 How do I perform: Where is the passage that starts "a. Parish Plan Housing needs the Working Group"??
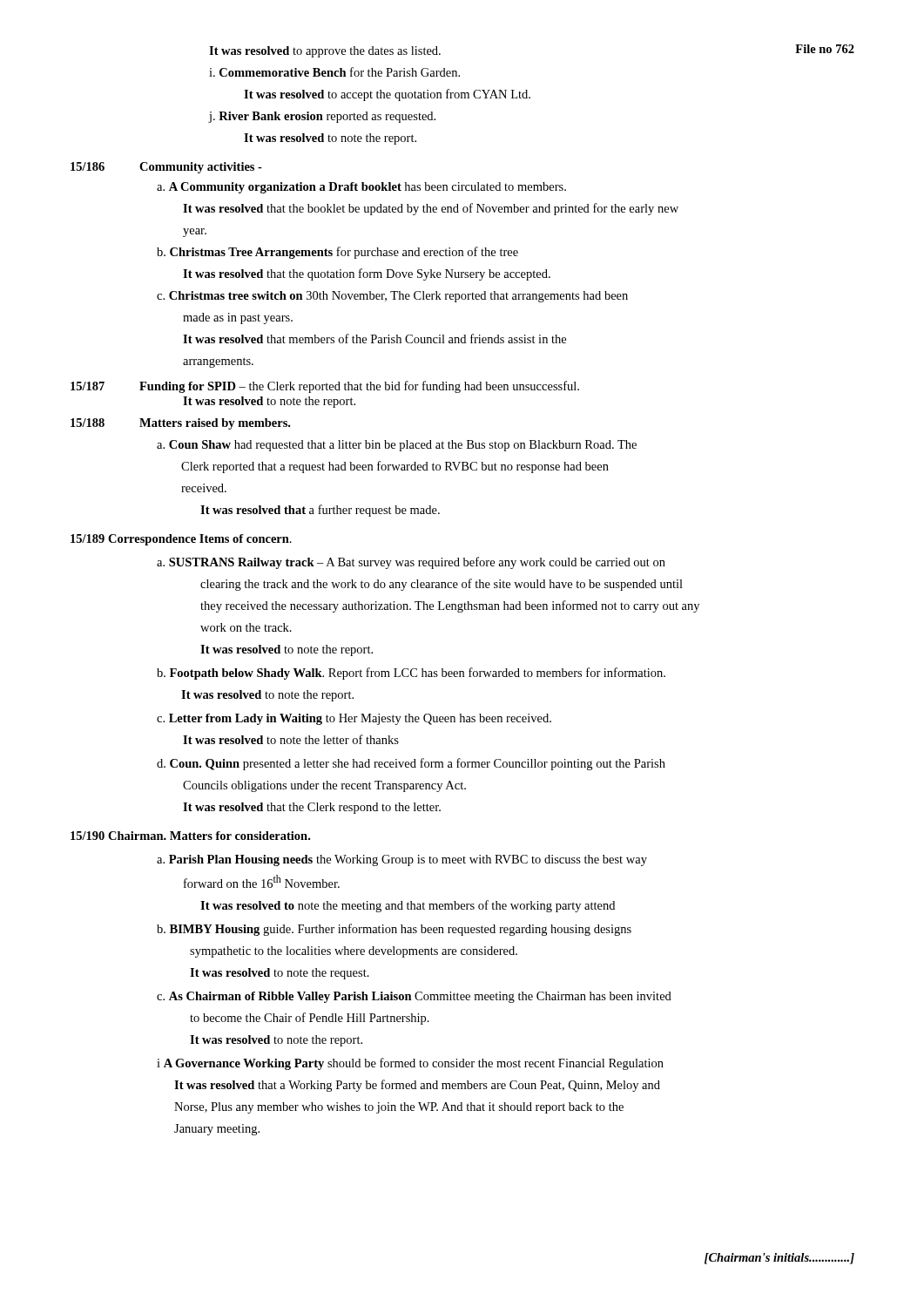[402, 860]
